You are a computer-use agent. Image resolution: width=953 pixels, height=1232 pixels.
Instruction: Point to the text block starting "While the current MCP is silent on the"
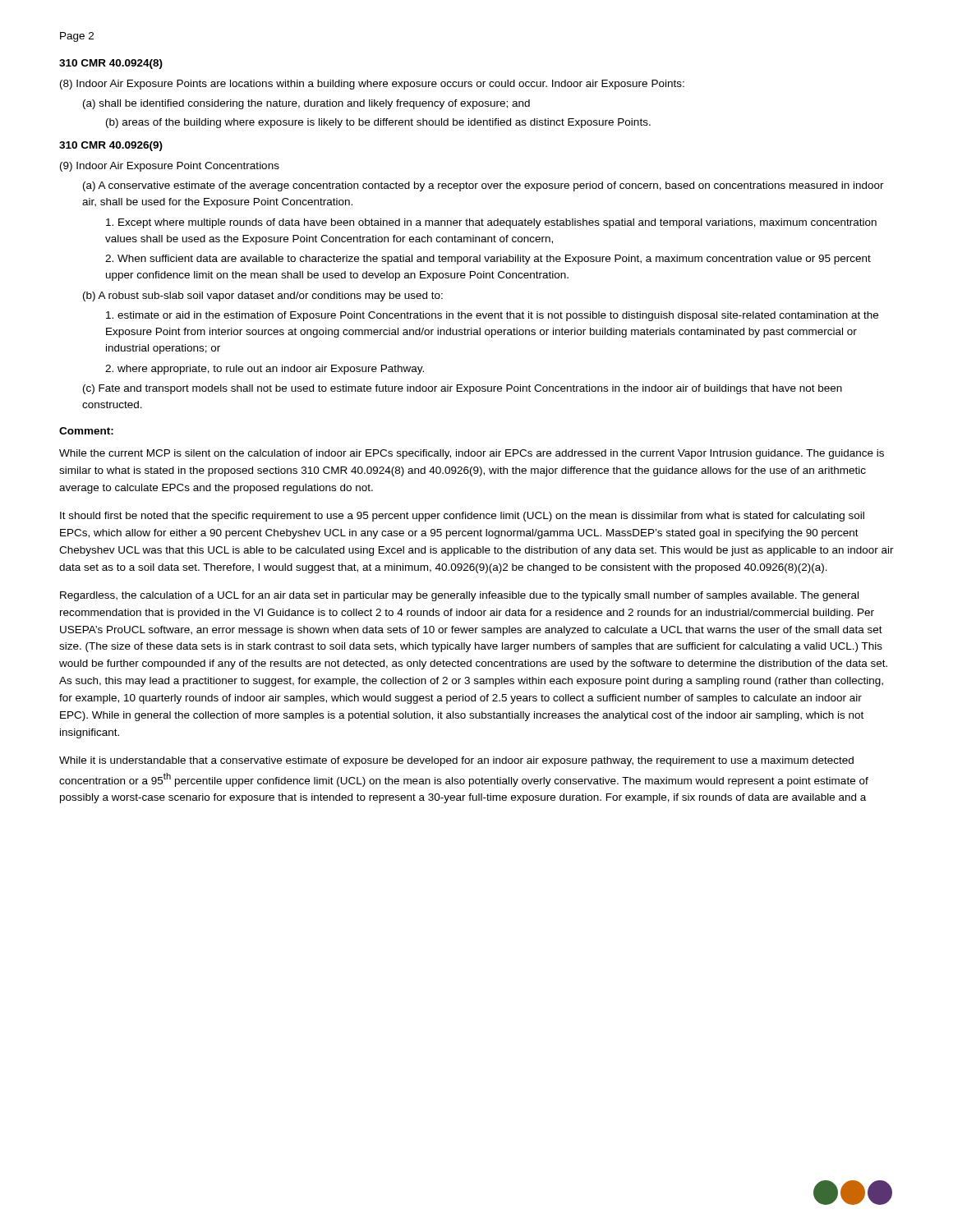point(472,470)
